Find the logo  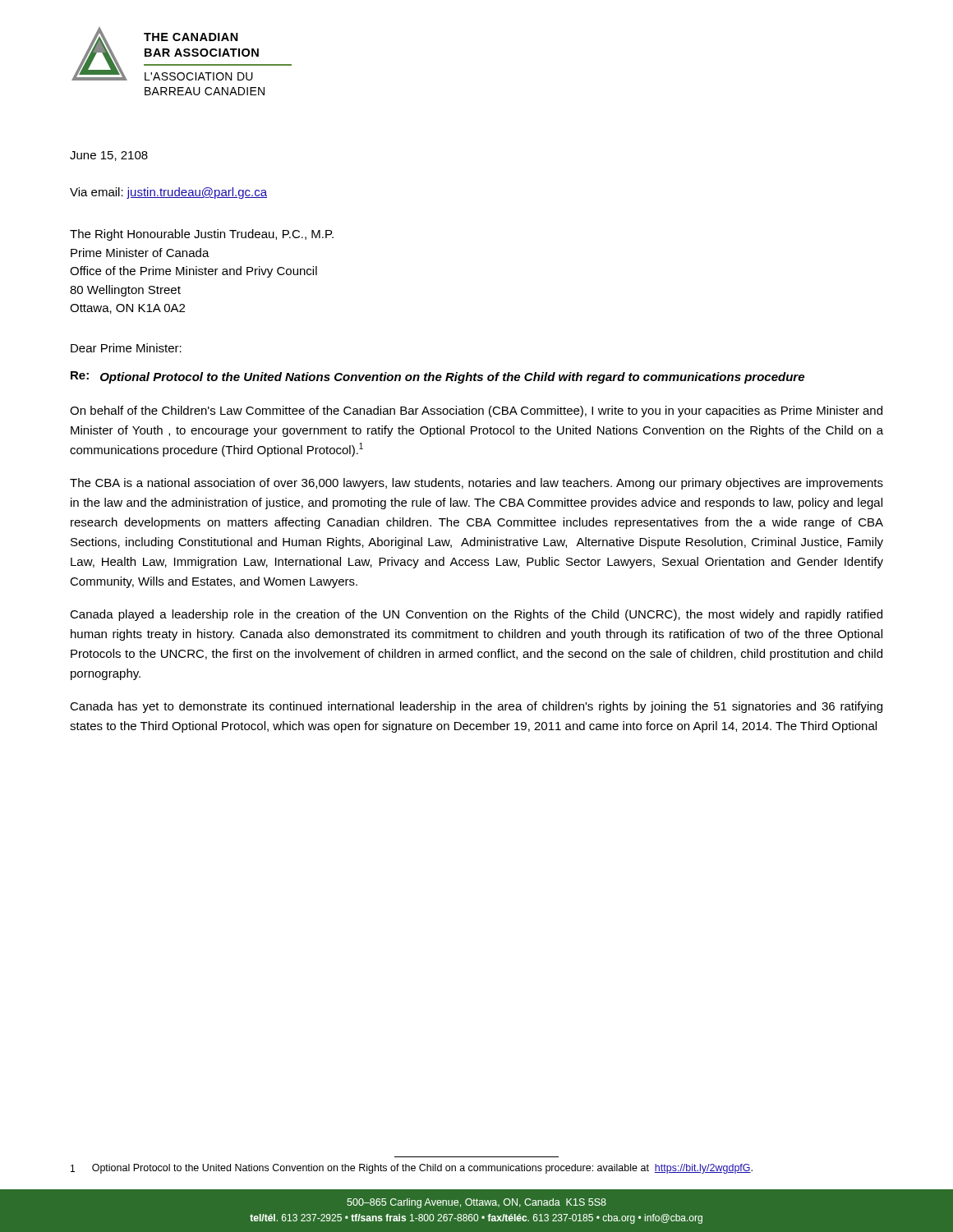476,62
